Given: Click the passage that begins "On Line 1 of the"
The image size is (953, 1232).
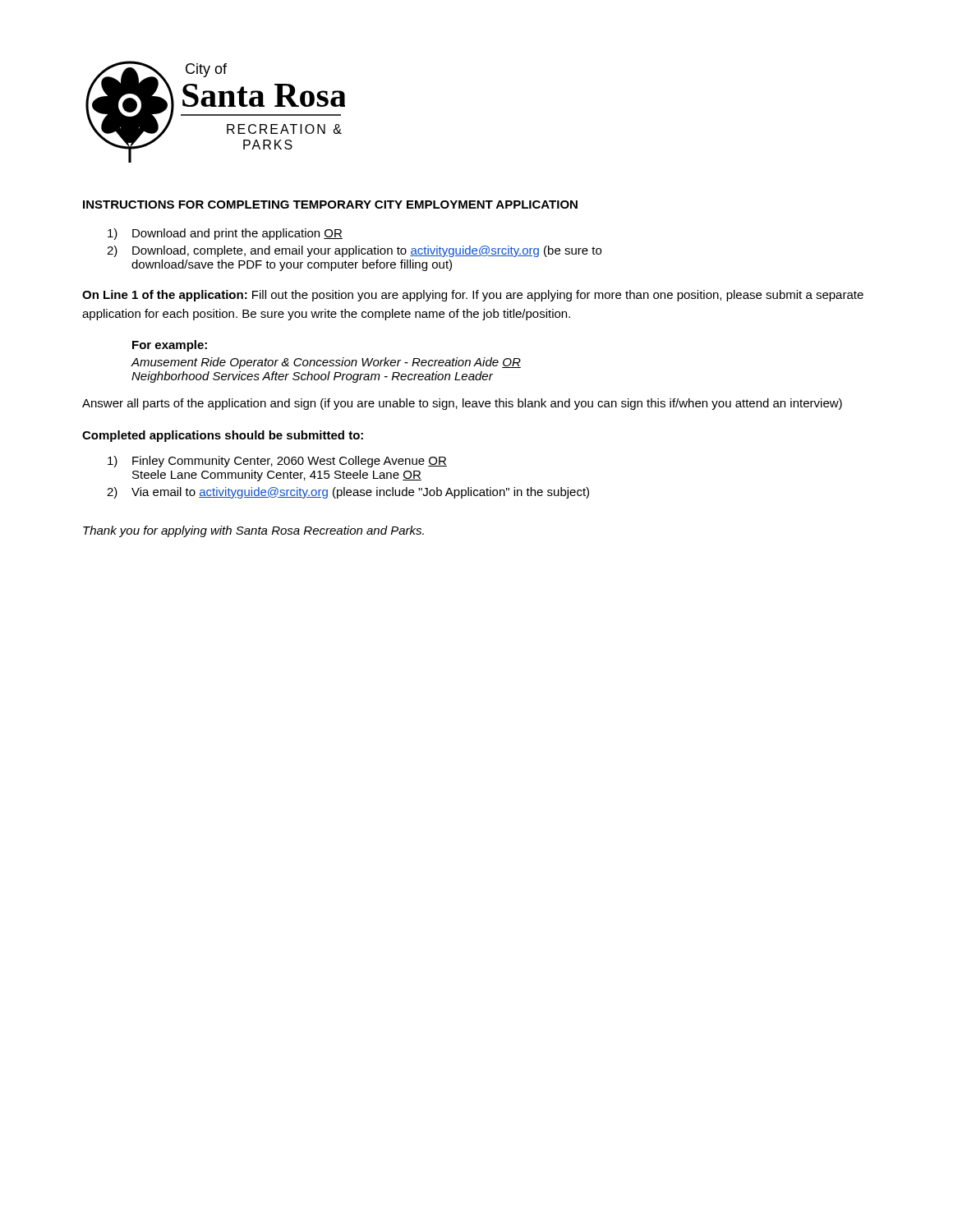Looking at the screenshot, I should [x=473, y=304].
